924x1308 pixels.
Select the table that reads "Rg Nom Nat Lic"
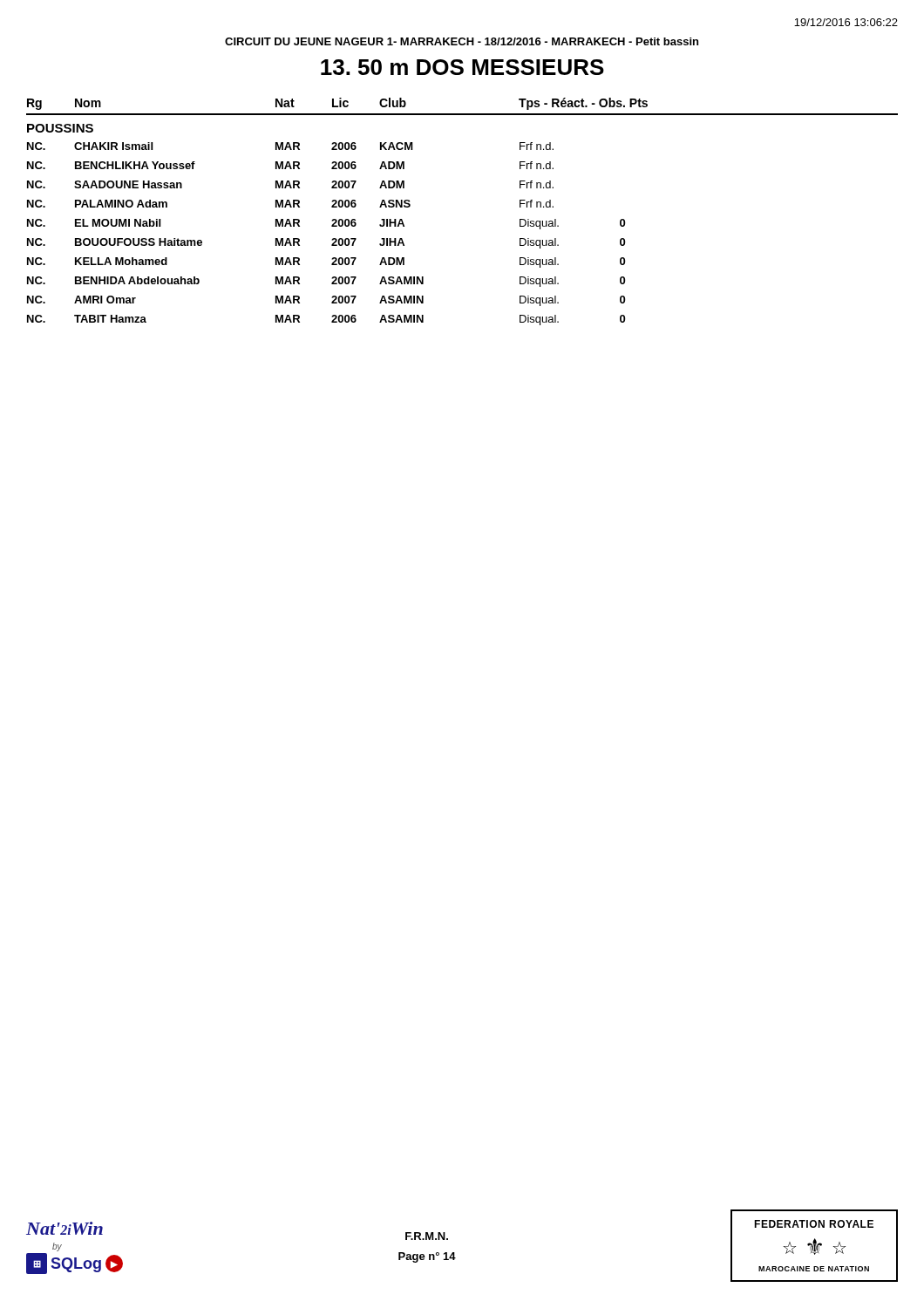462,105
